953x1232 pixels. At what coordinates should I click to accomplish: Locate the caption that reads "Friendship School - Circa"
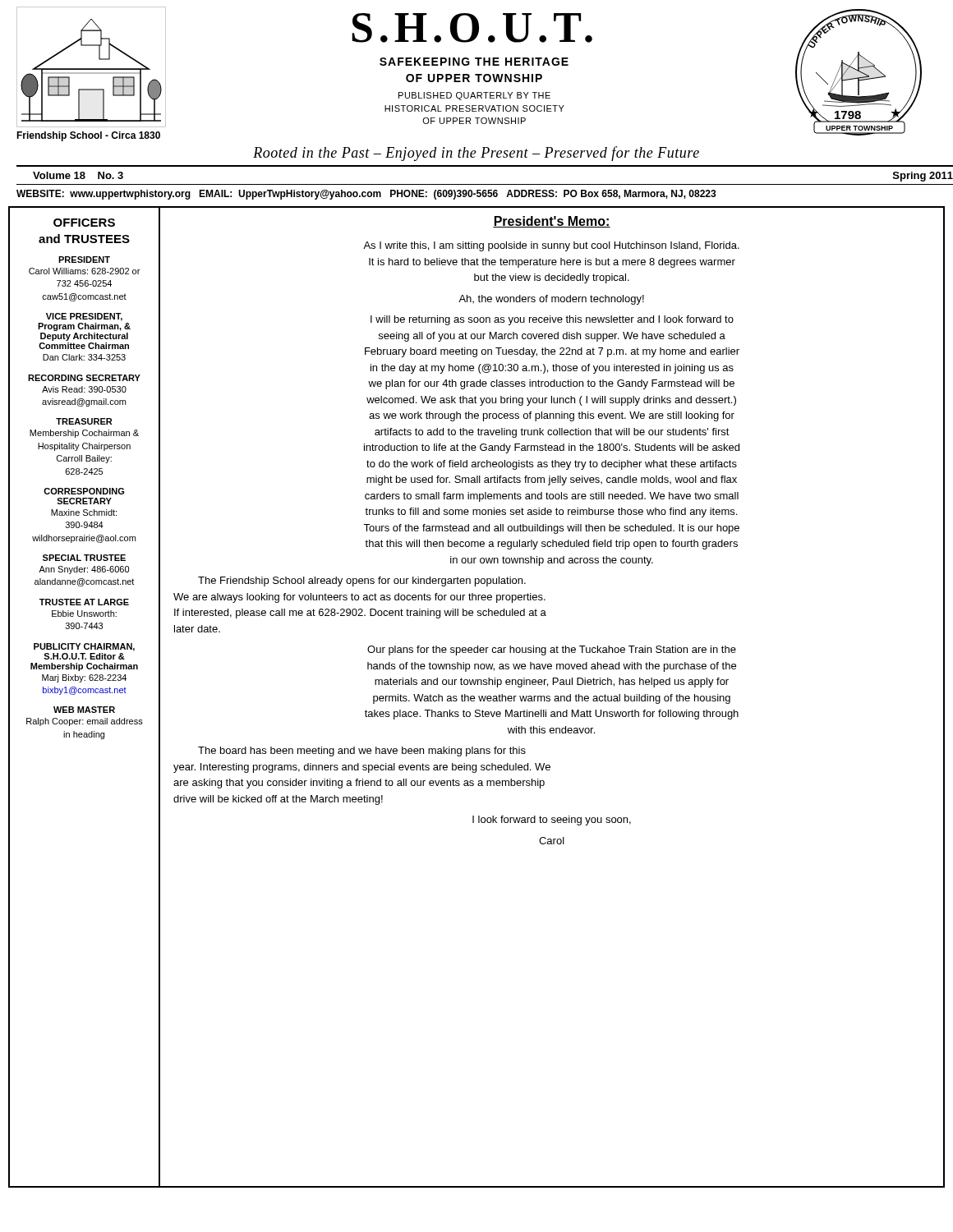point(88,136)
